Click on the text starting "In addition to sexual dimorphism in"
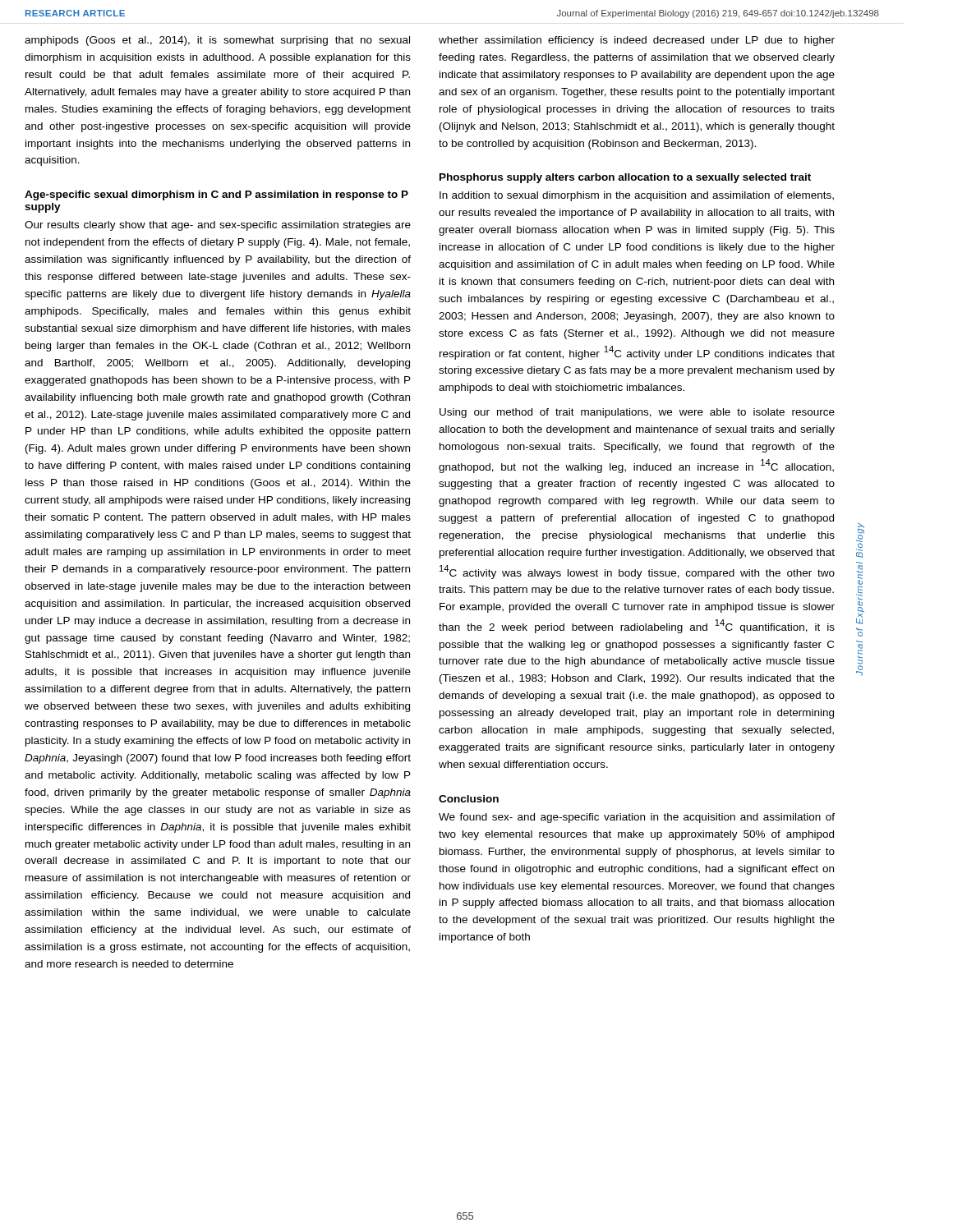This screenshot has width=953, height=1232. point(637,292)
